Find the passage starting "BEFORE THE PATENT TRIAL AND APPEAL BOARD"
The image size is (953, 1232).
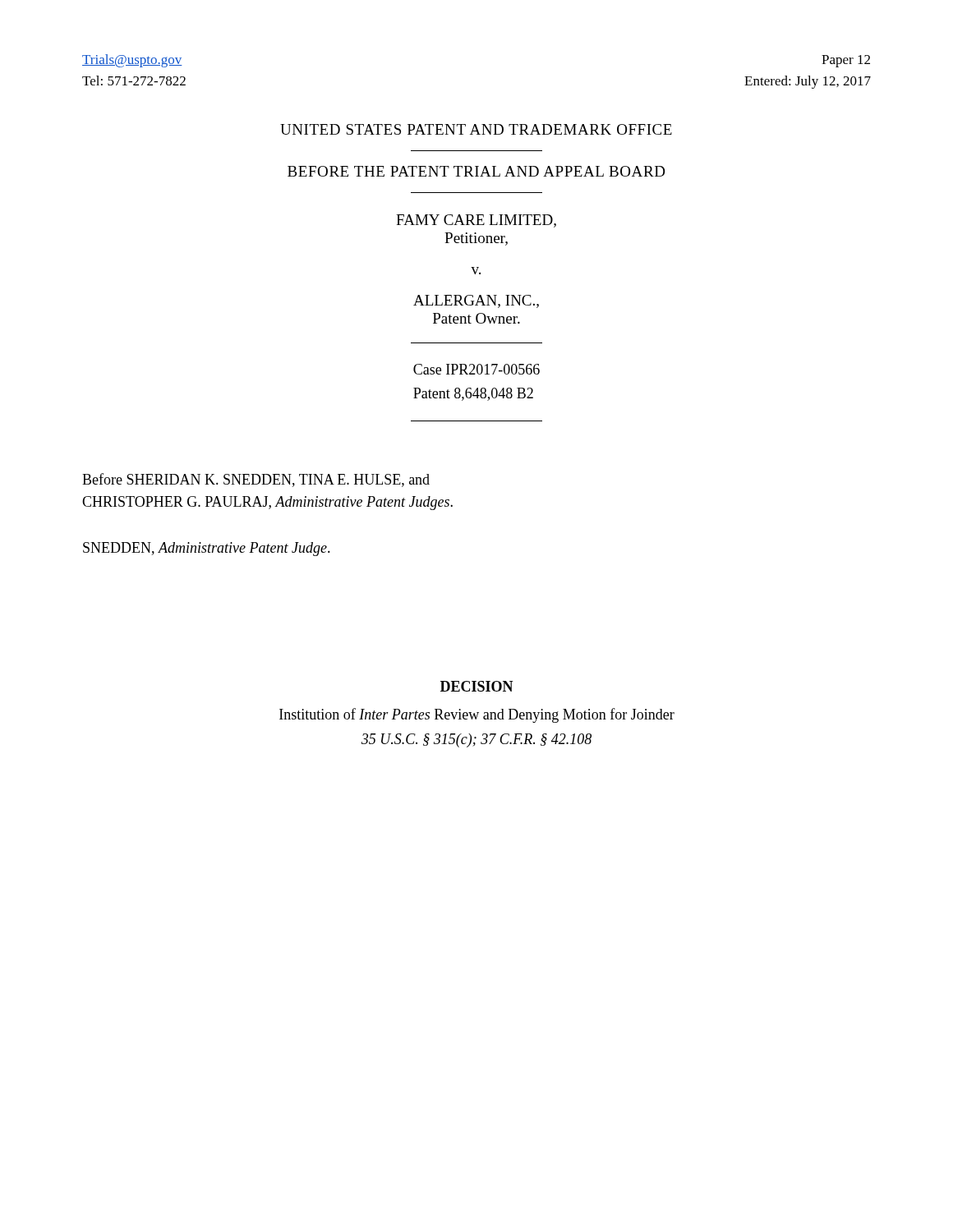coord(476,171)
